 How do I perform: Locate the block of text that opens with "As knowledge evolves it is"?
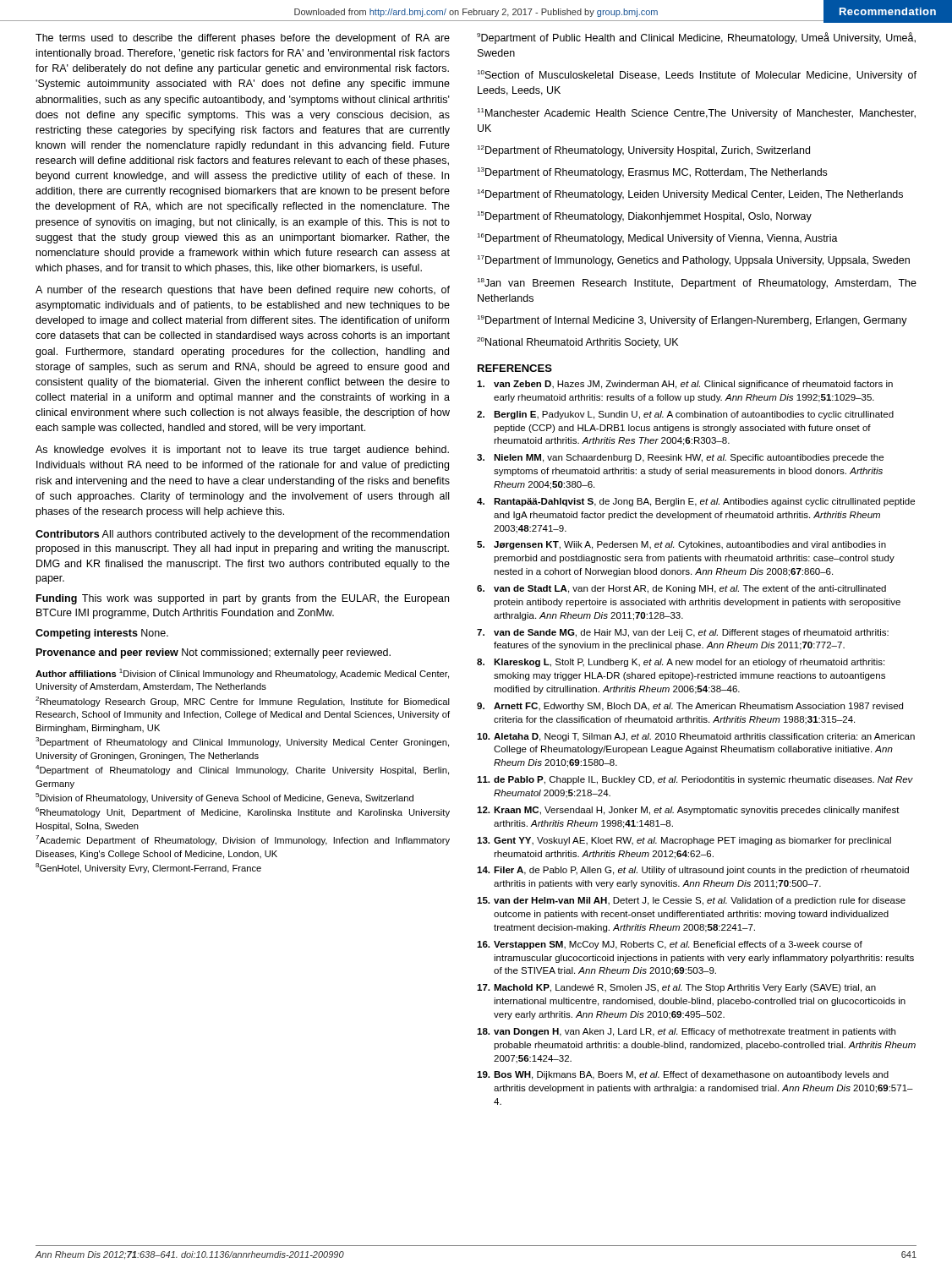pyautogui.click(x=243, y=481)
